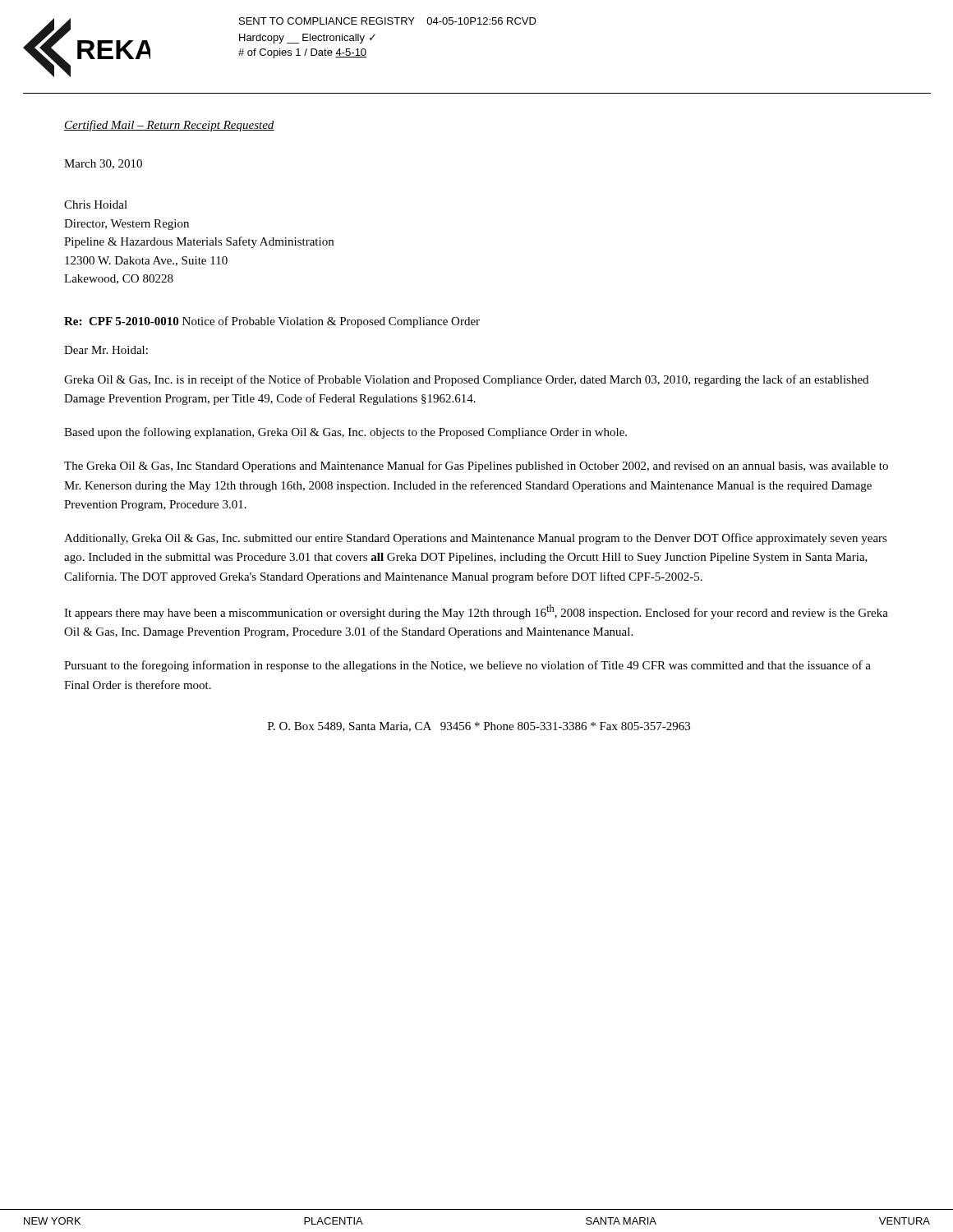Locate the block of text that opens with "Greka Oil & Gas,"
Screen dimensions: 1232x953
click(x=466, y=389)
